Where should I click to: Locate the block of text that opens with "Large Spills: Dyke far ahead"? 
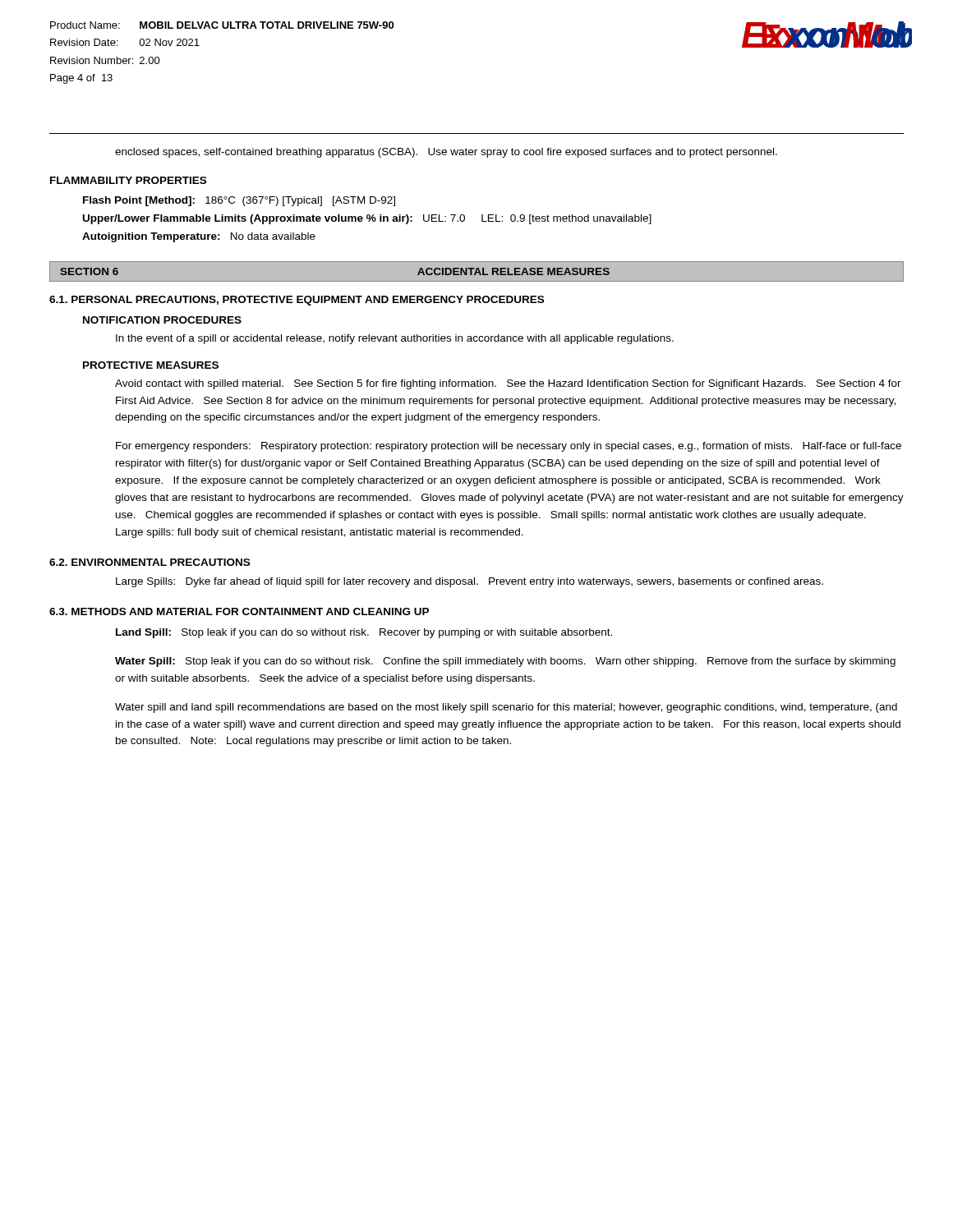[469, 581]
